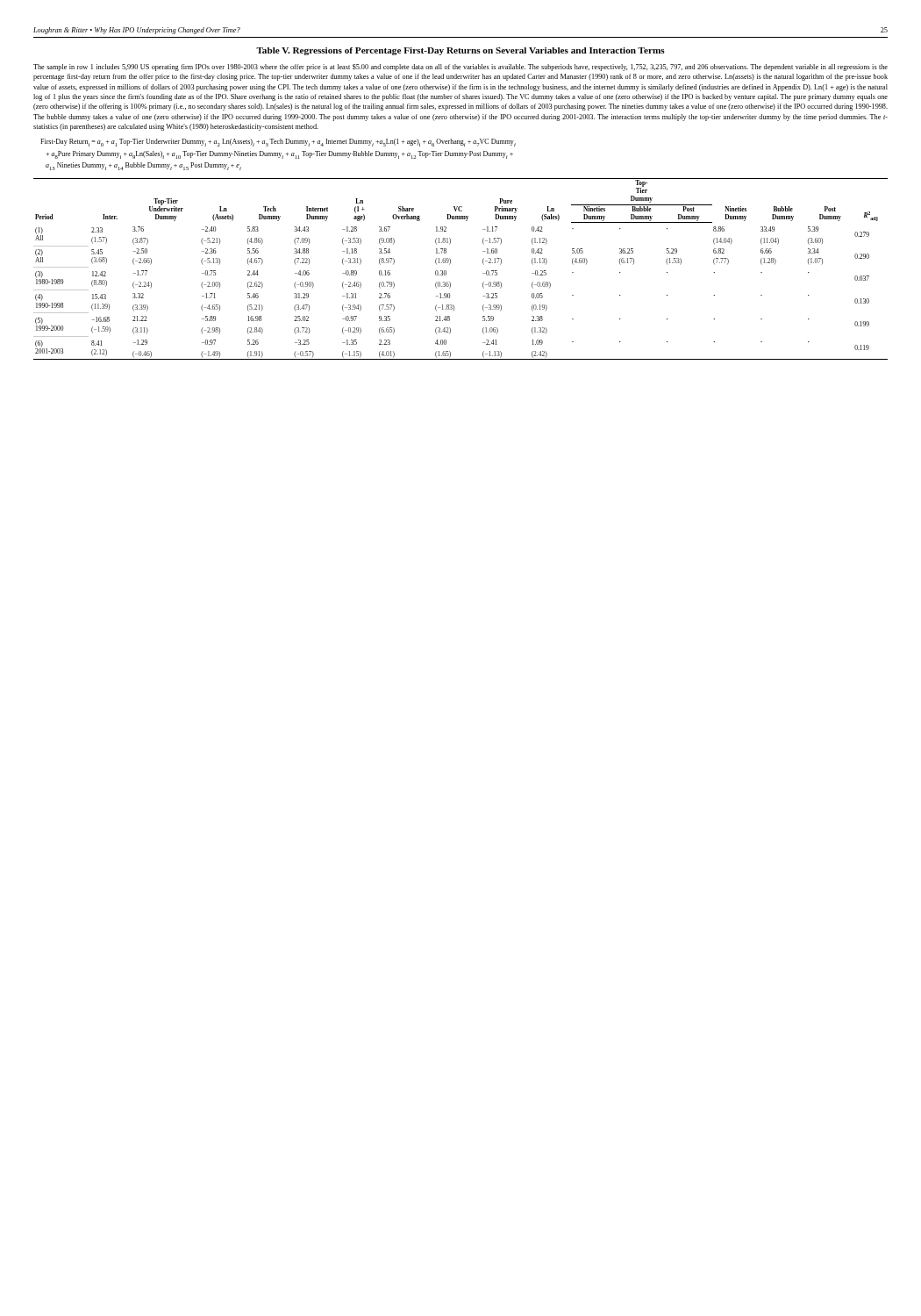Find the region starting "Table V. Regressions of Percentage First-Day Returns on"
Screen dimensions: 1316x921
[460, 50]
